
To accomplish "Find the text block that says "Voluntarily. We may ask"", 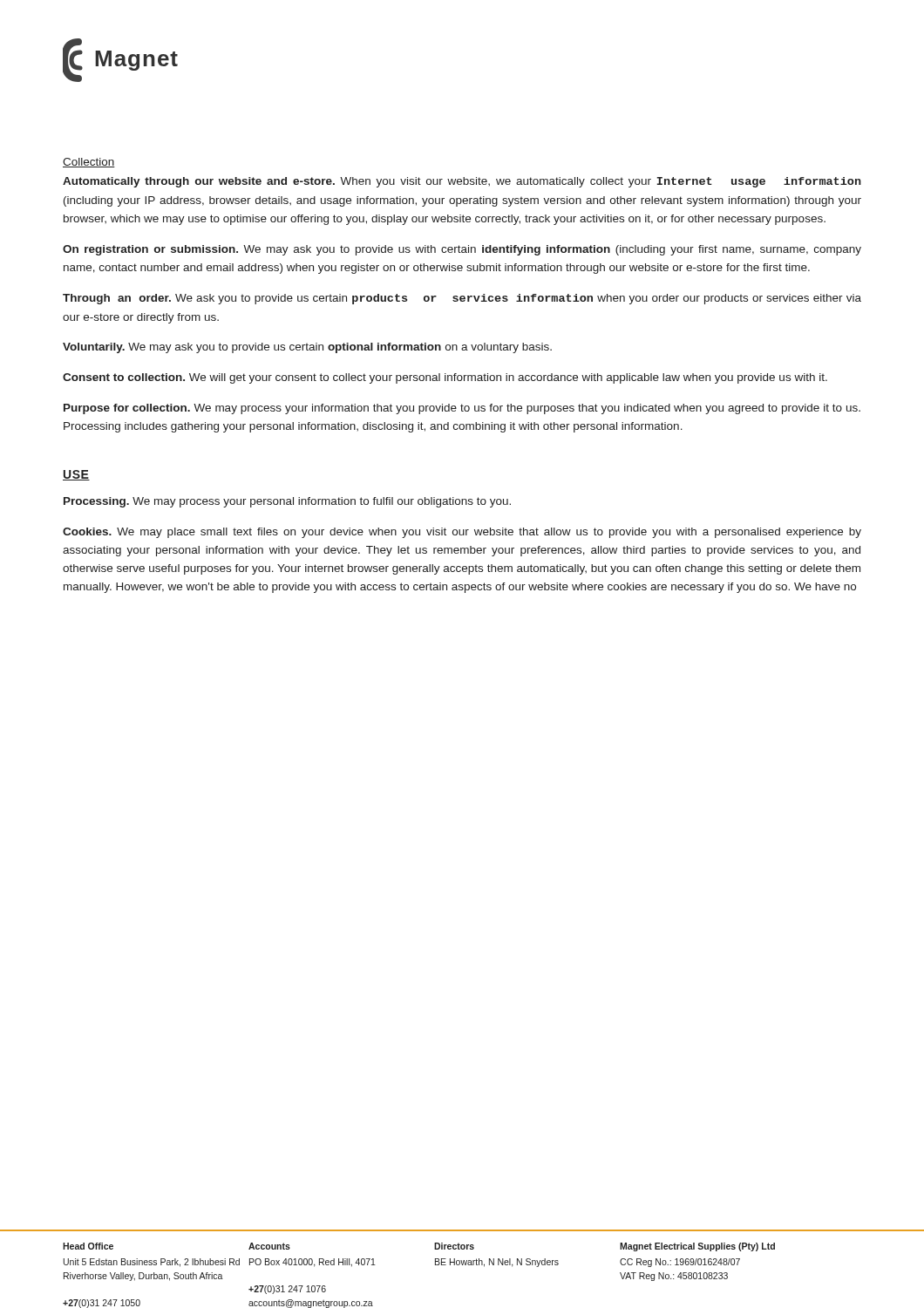I will (308, 347).
